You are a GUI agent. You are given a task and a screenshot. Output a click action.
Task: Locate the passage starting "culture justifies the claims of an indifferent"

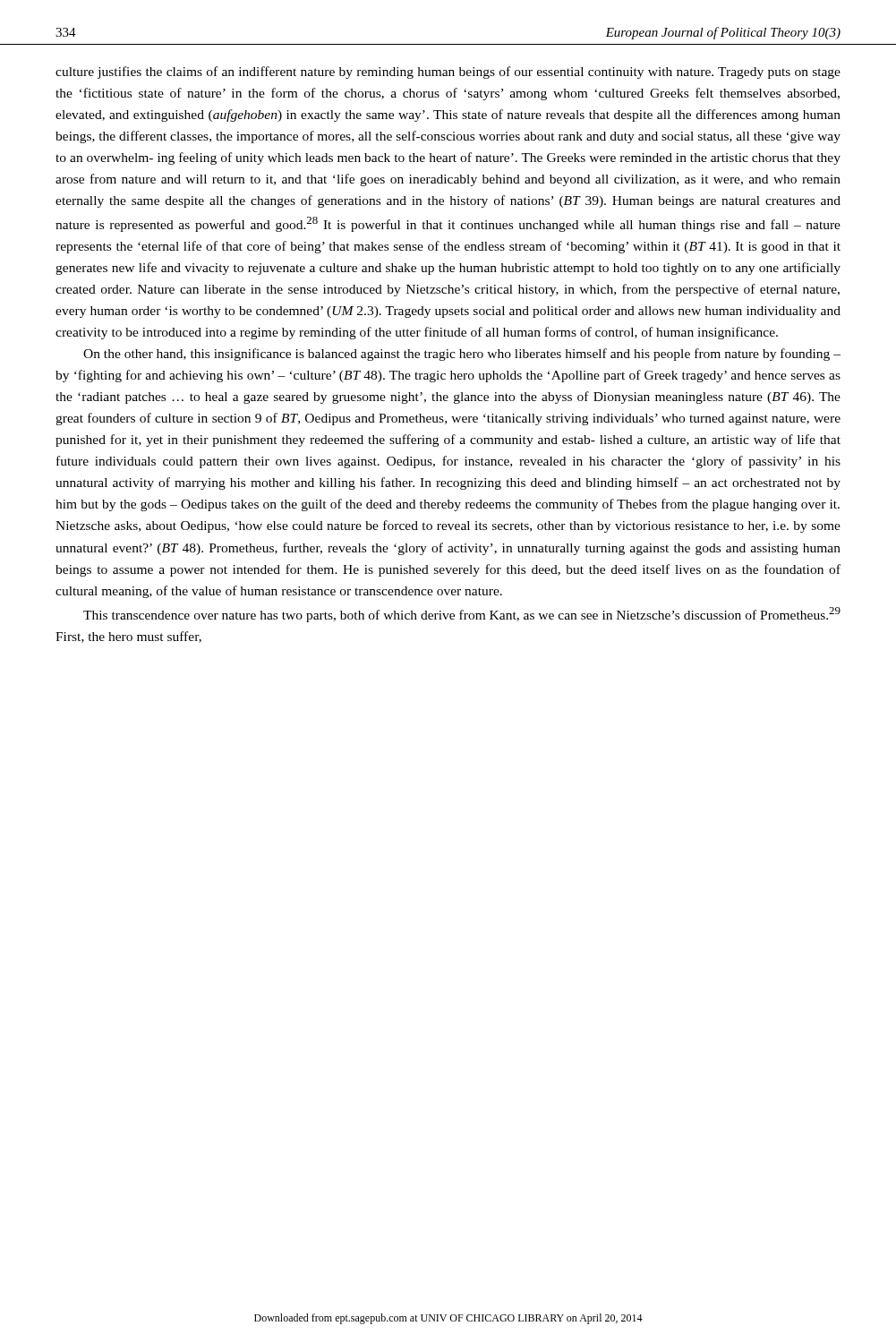click(448, 202)
